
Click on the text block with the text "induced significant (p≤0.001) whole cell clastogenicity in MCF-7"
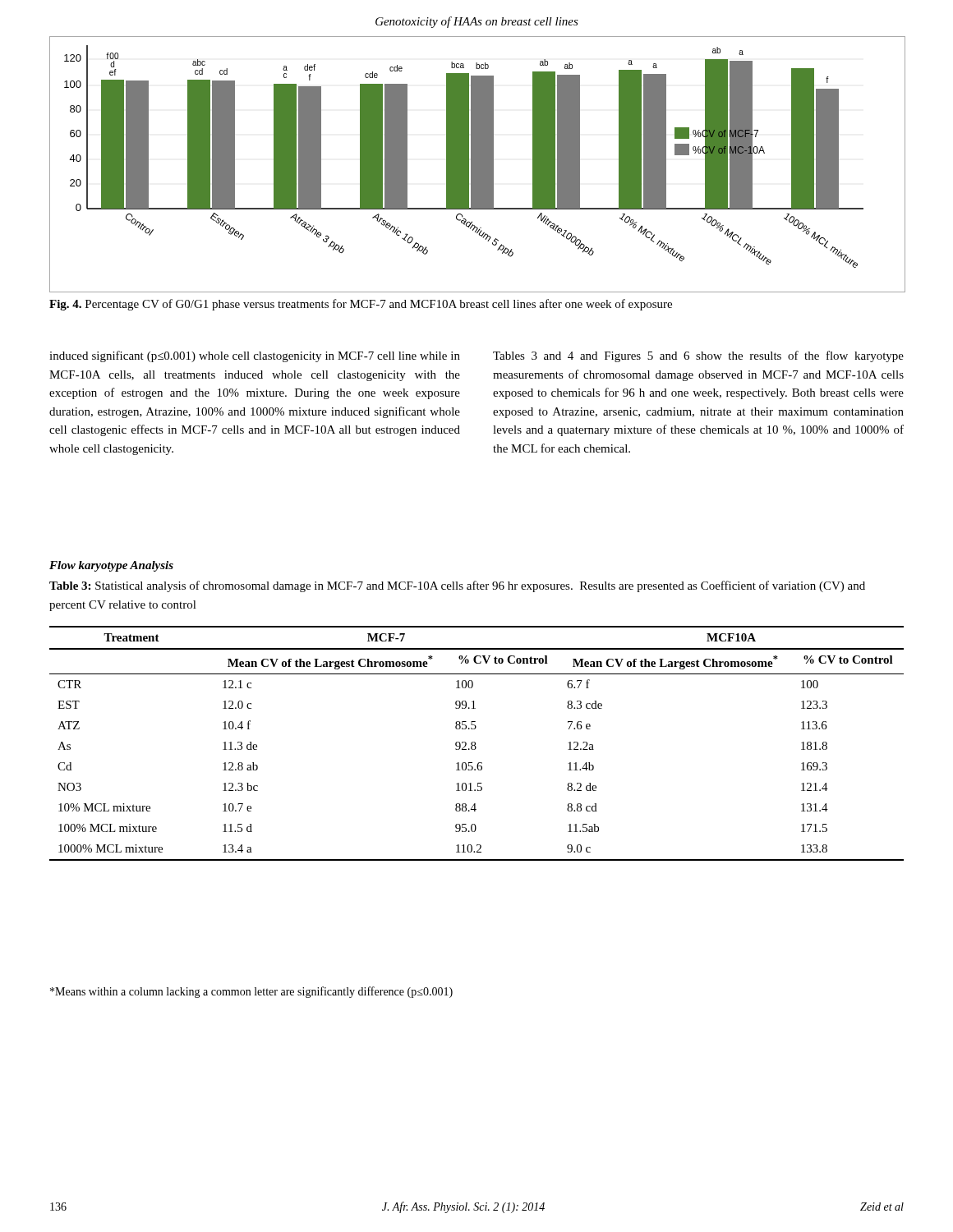tap(255, 402)
